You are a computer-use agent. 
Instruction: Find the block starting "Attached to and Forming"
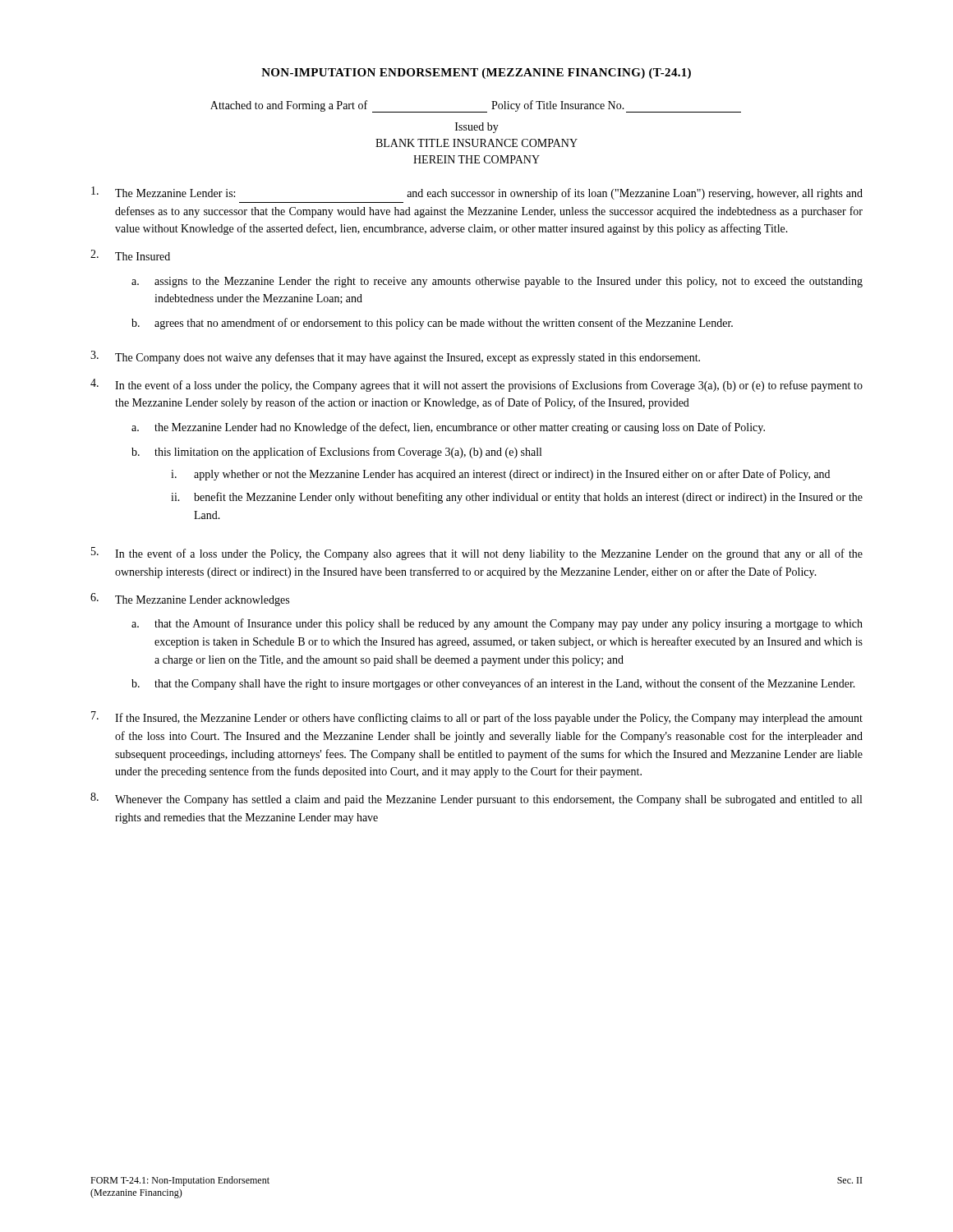[476, 106]
